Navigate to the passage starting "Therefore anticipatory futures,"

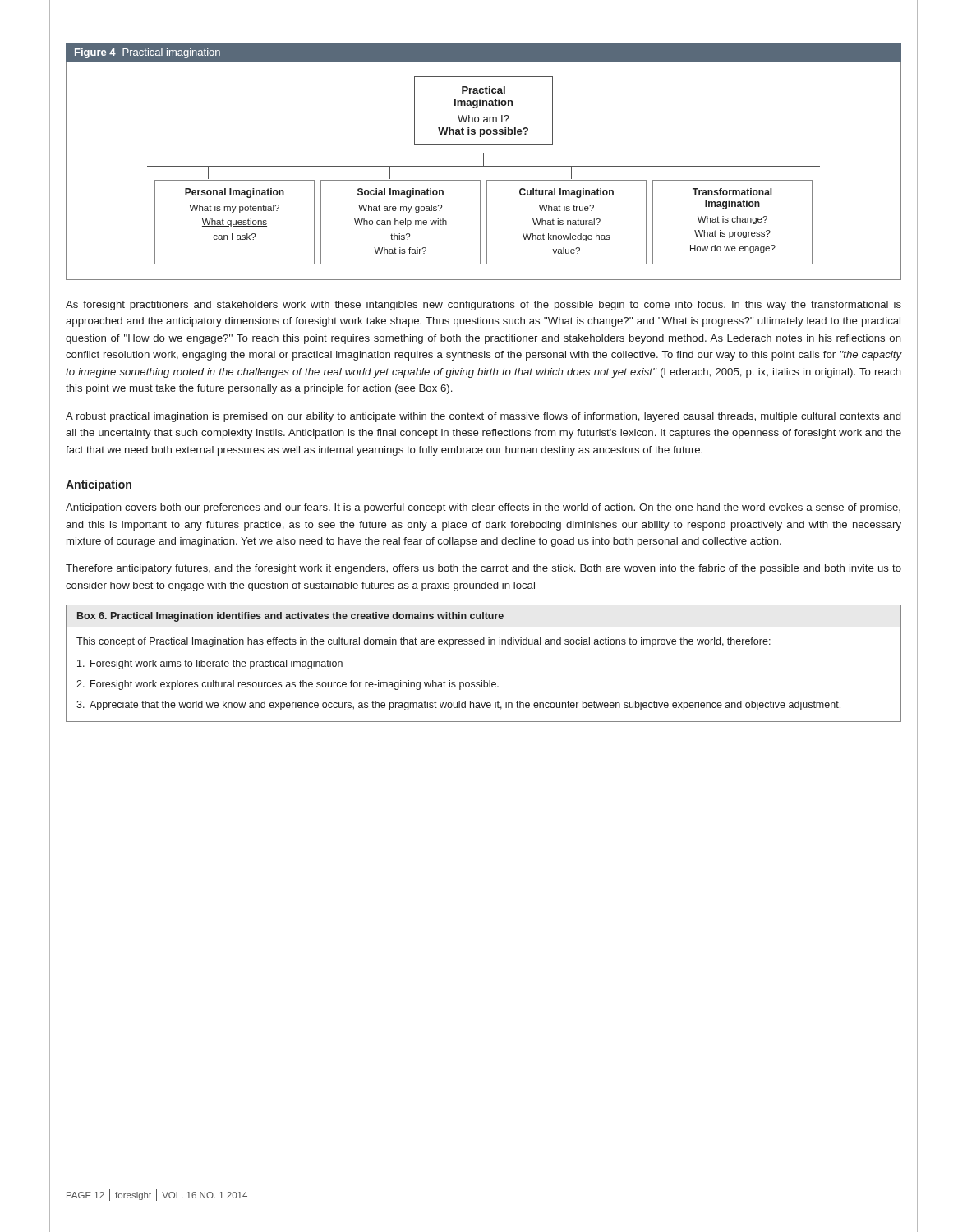pos(484,577)
